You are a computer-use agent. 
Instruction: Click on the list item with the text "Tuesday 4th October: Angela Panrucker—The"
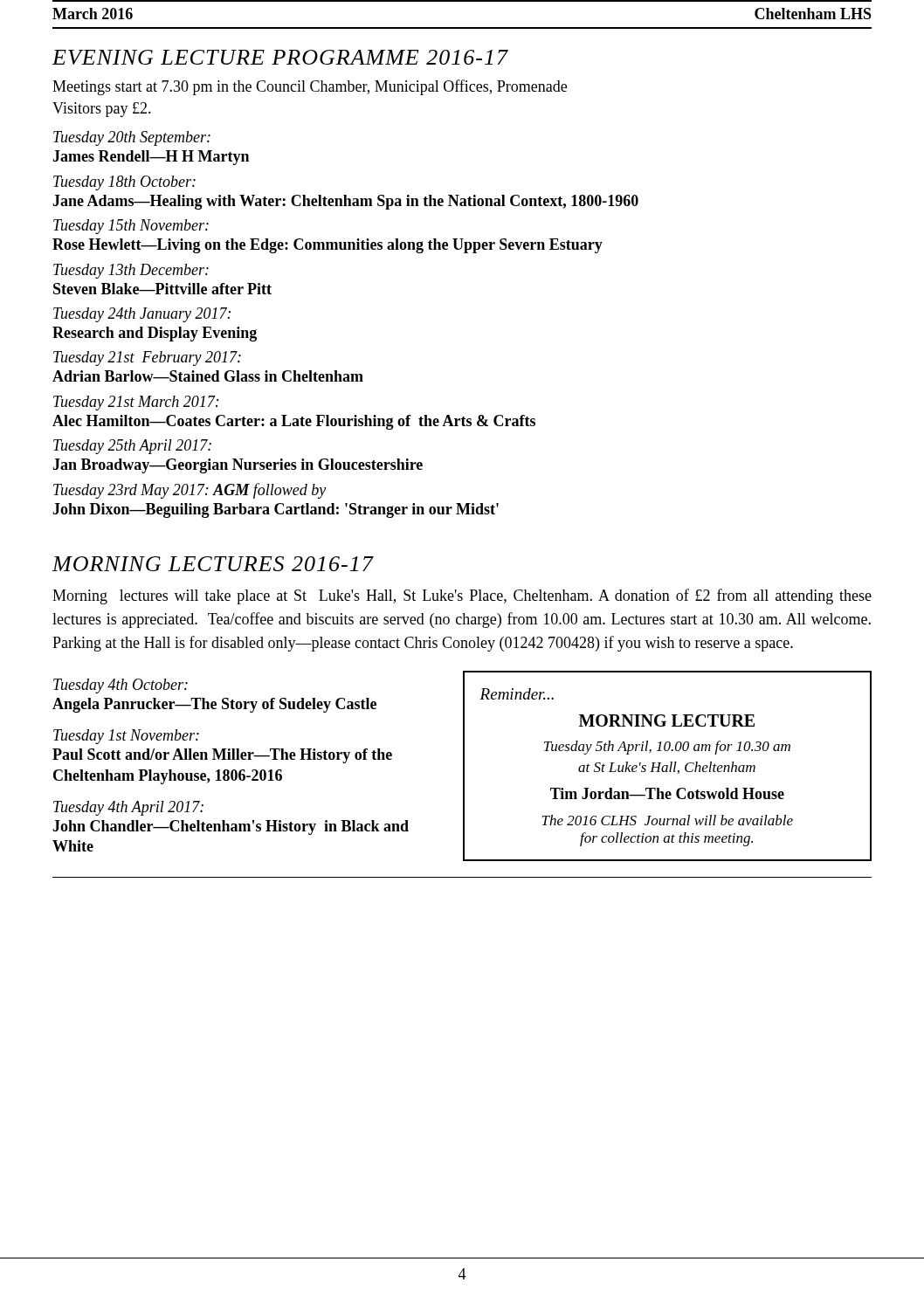pyautogui.click(x=249, y=695)
